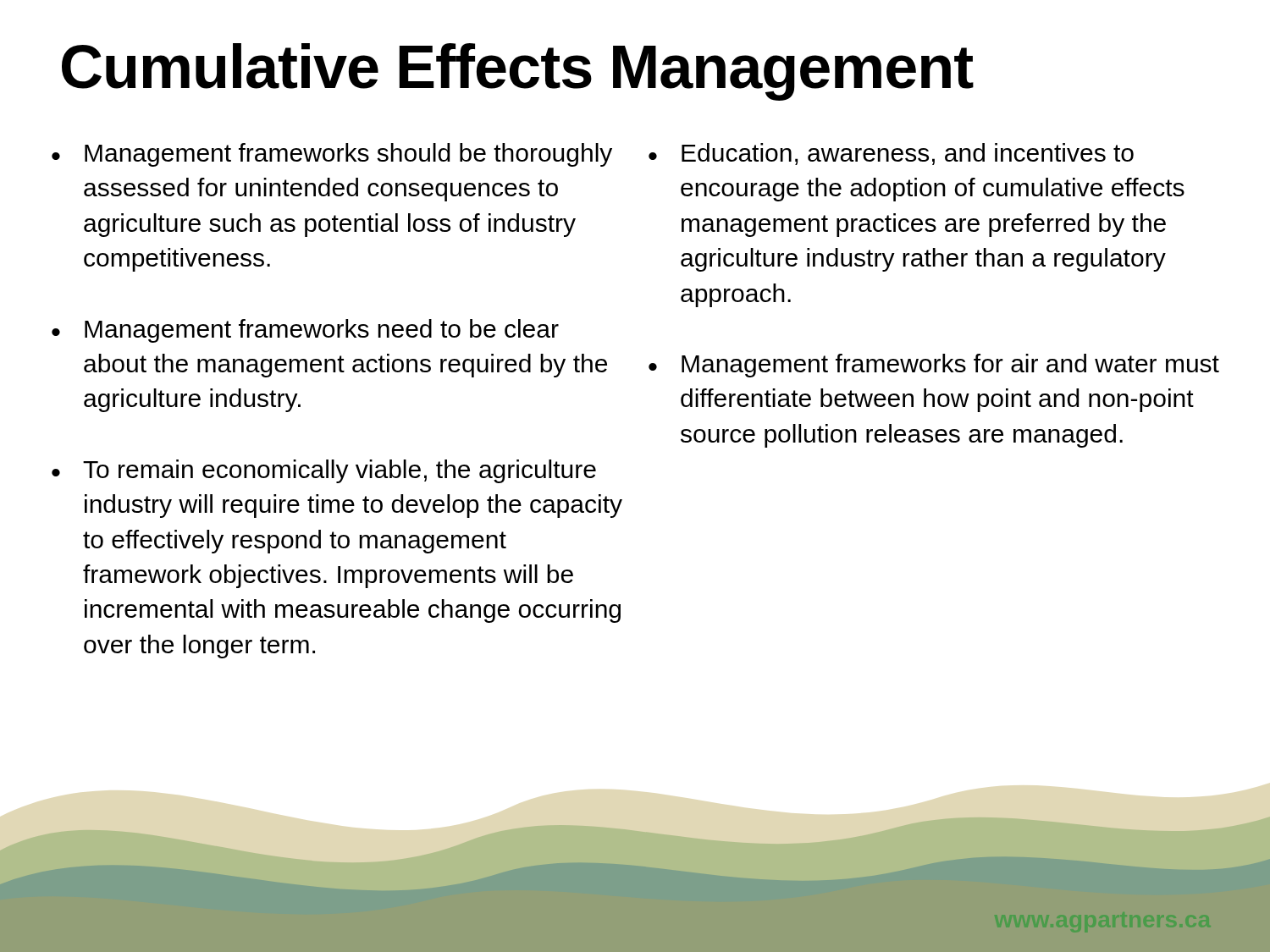The width and height of the screenshot is (1270, 952).
Task: Click the passage that begins "• To remain"
Action: pyautogui.click(x=337, y=557)
